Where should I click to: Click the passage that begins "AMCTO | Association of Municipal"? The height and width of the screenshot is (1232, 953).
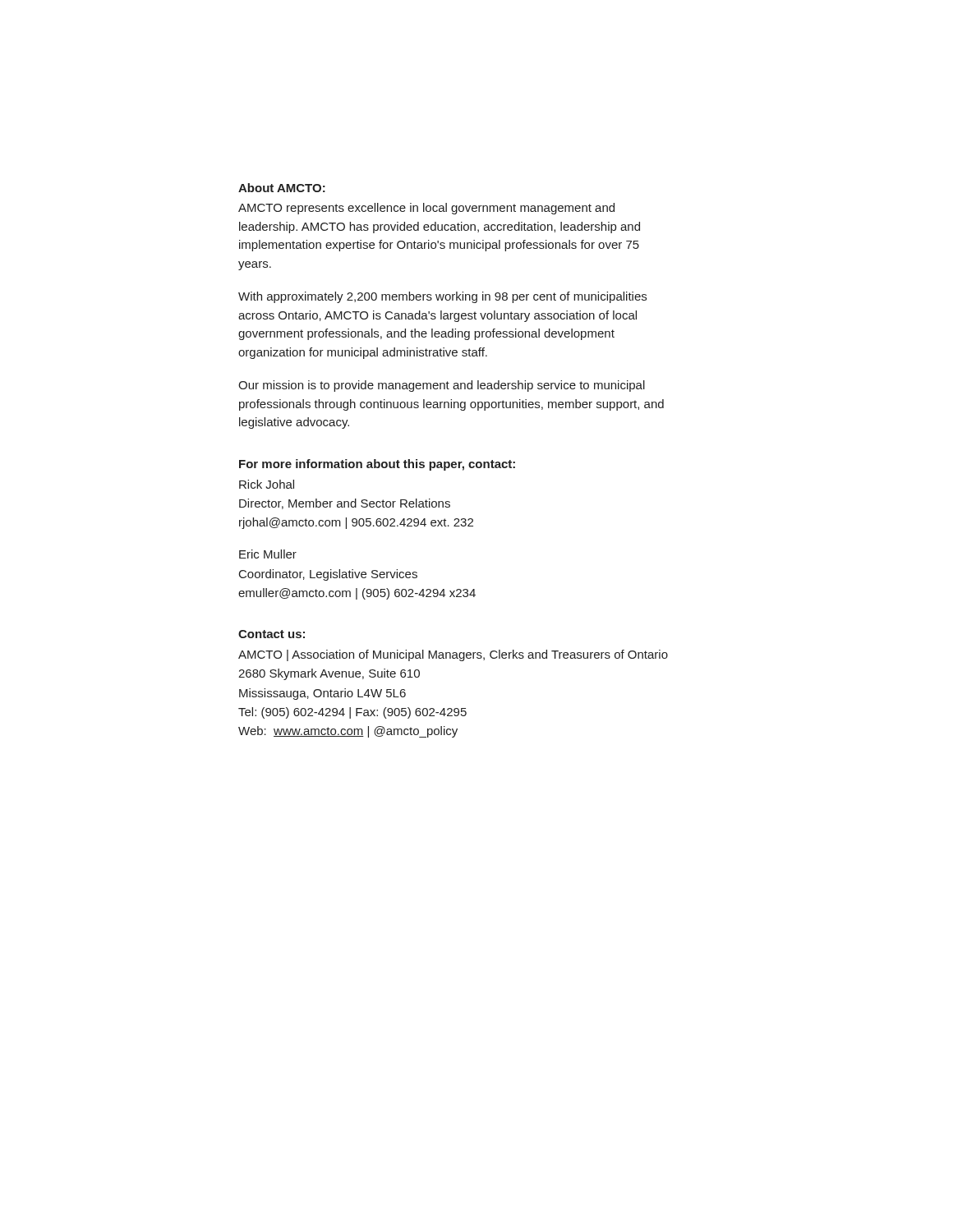(x=453, y=655)
